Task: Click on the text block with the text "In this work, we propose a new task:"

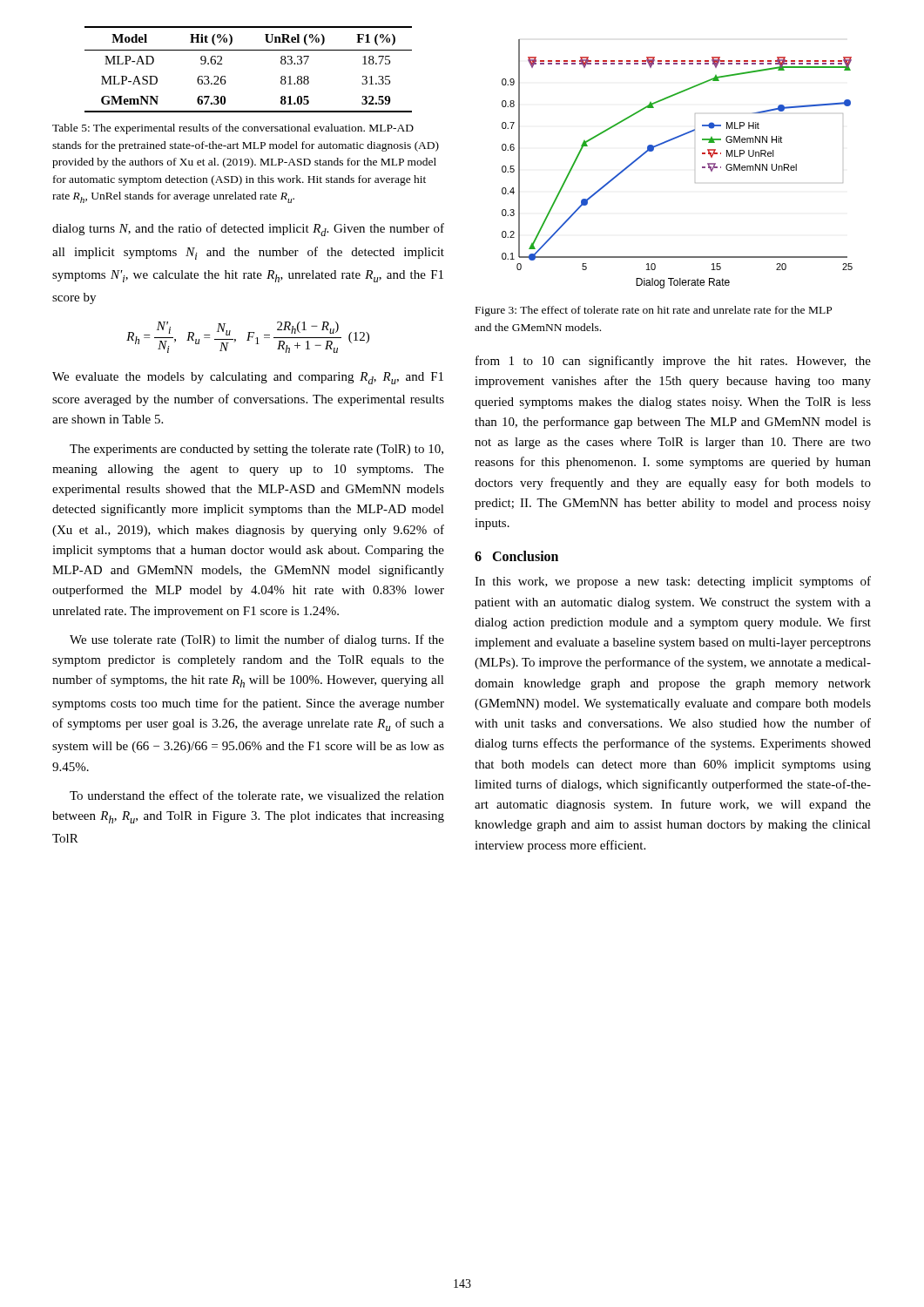Action: coord(673,714)
